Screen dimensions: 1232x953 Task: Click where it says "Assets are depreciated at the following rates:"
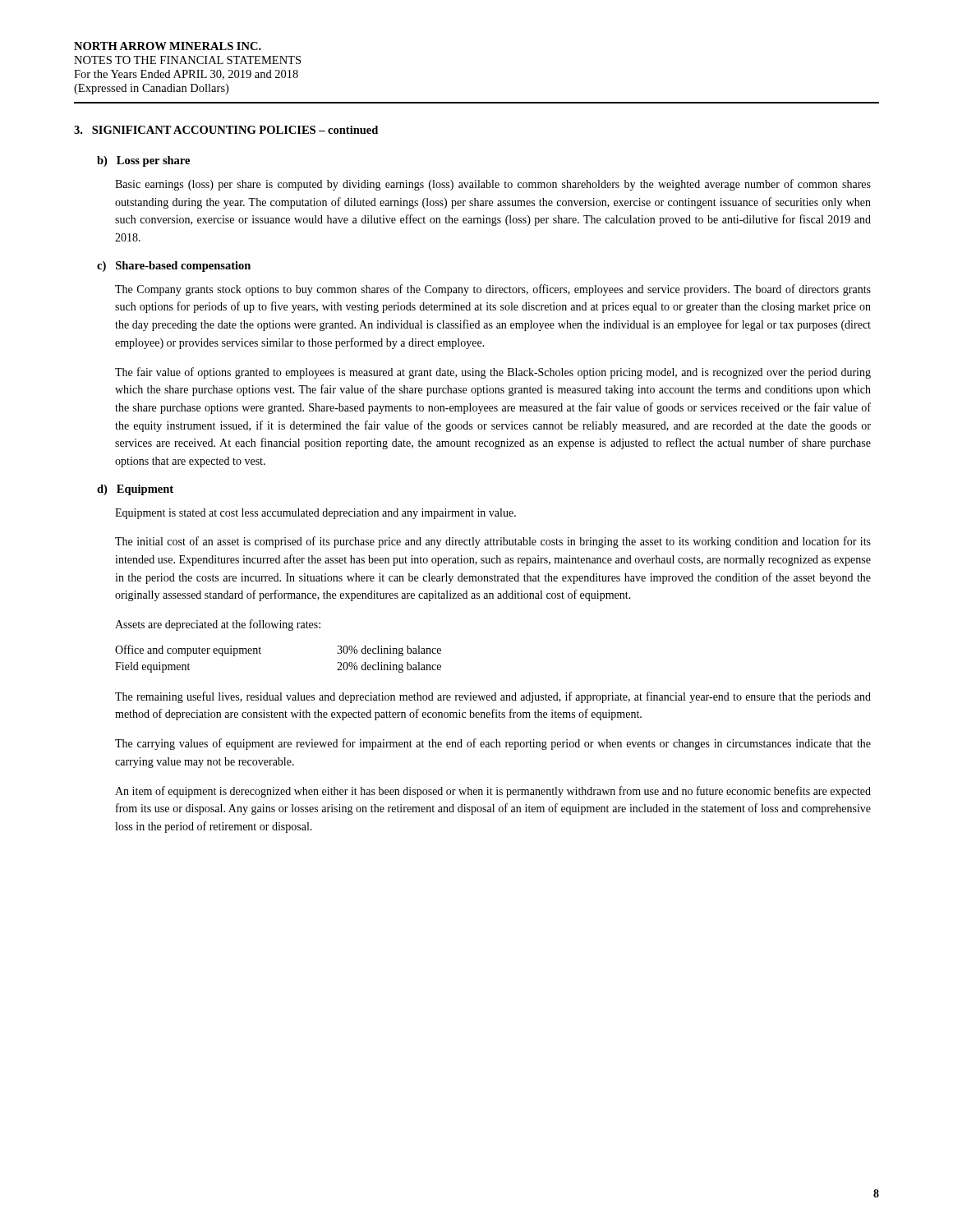coord(218,625)
